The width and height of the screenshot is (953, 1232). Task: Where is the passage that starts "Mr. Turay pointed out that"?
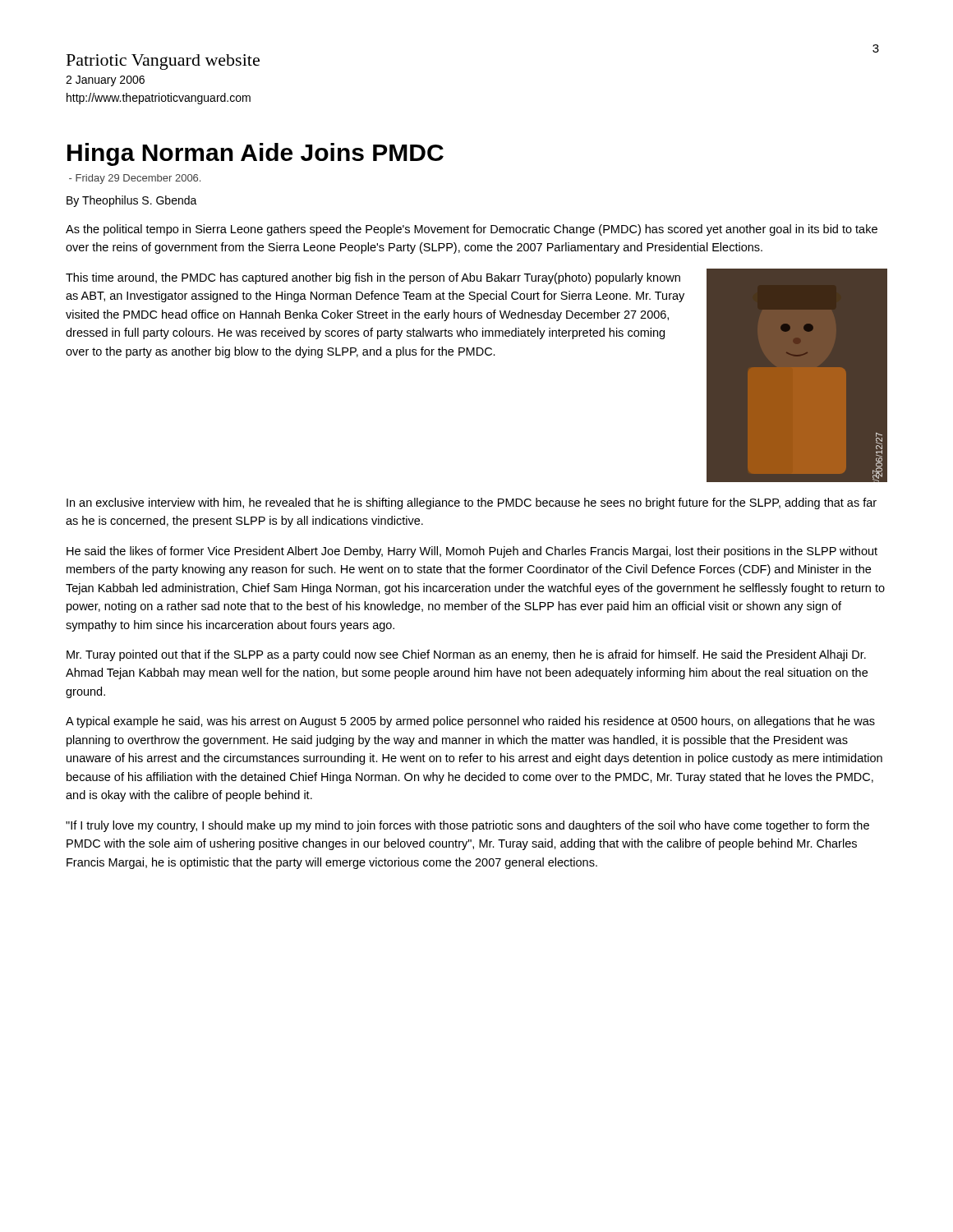click(x=467, y=673)
